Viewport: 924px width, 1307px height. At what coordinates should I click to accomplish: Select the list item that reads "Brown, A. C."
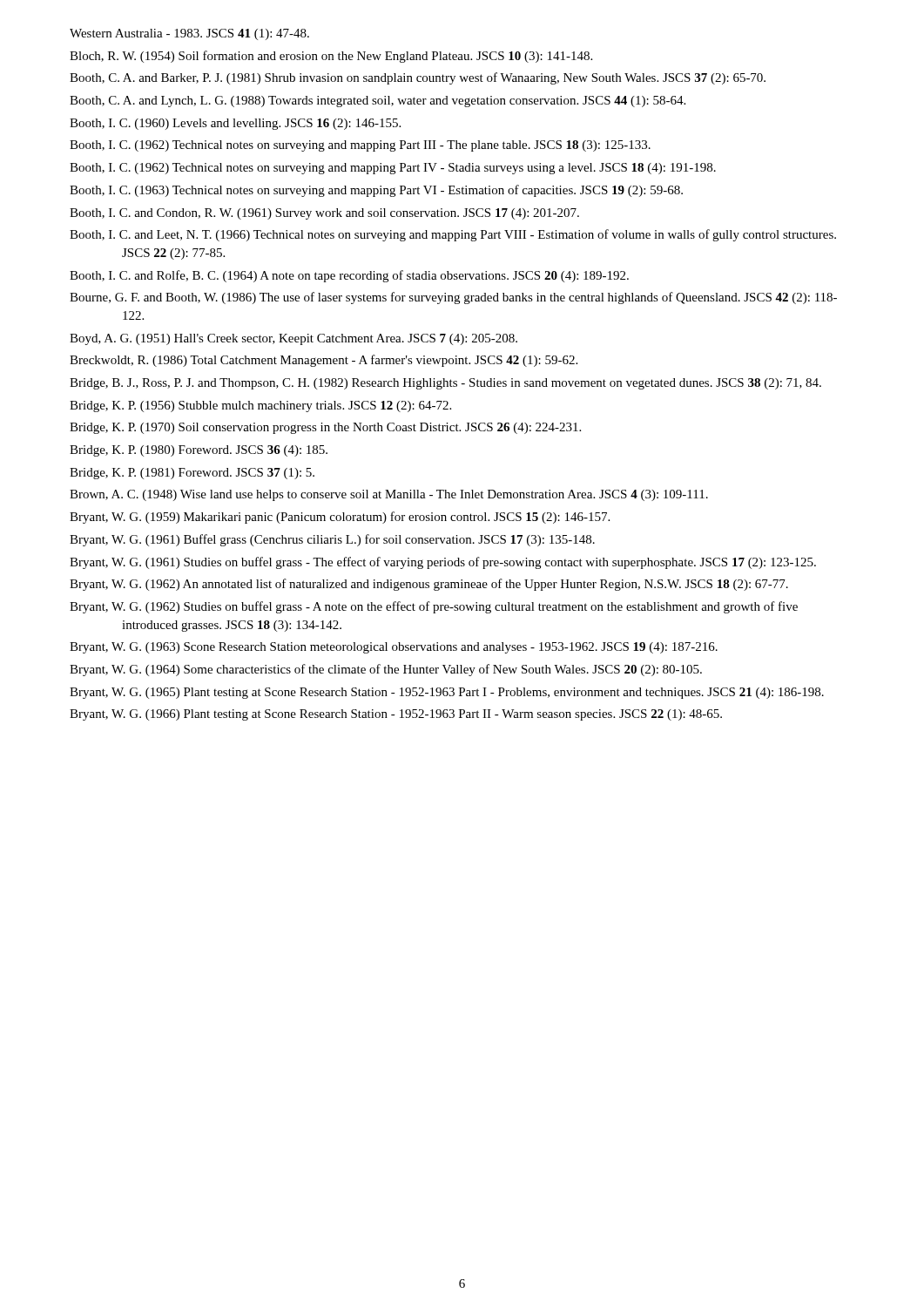pos(389,494)
